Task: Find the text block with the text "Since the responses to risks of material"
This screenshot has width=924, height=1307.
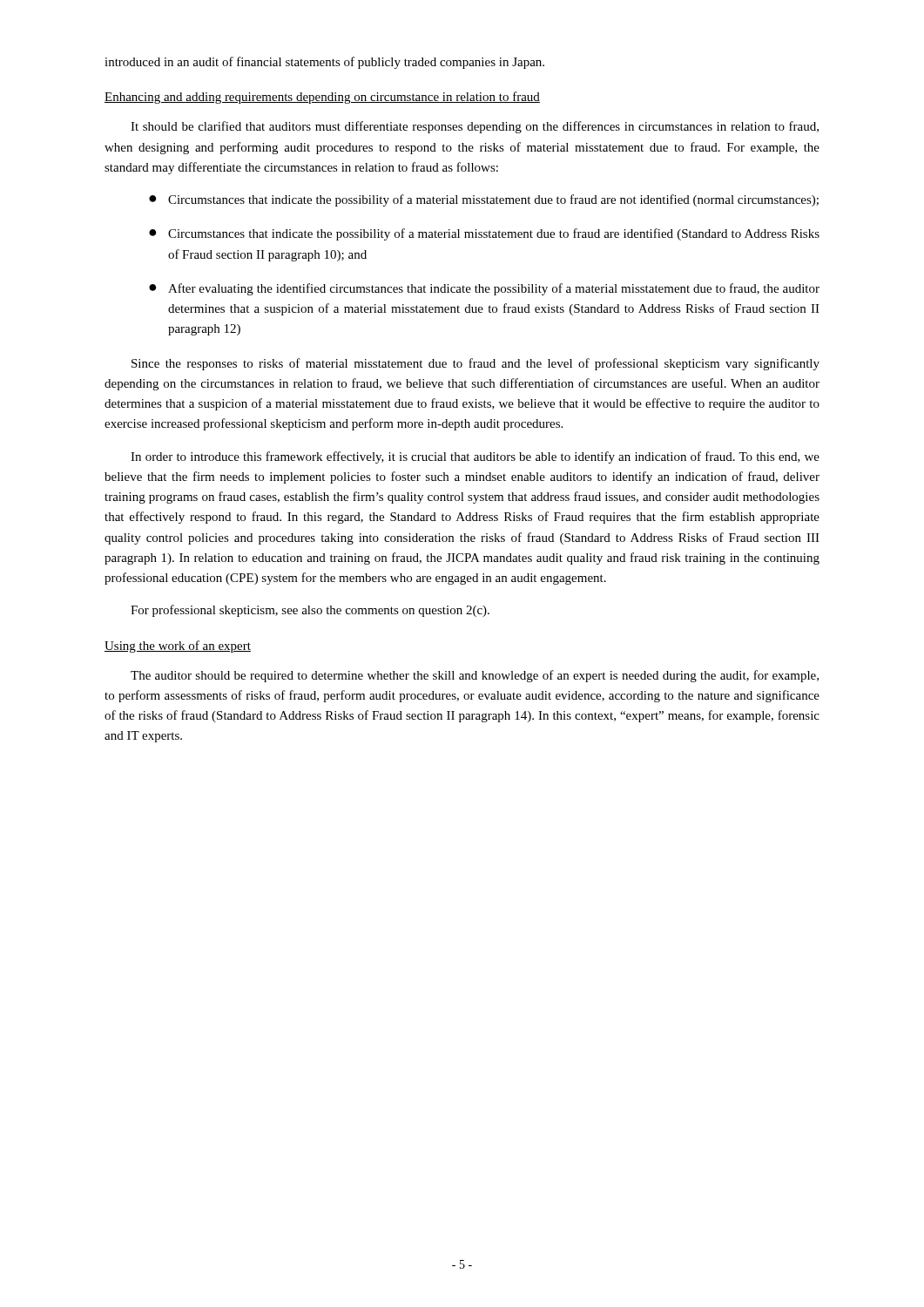Action: 462,394
